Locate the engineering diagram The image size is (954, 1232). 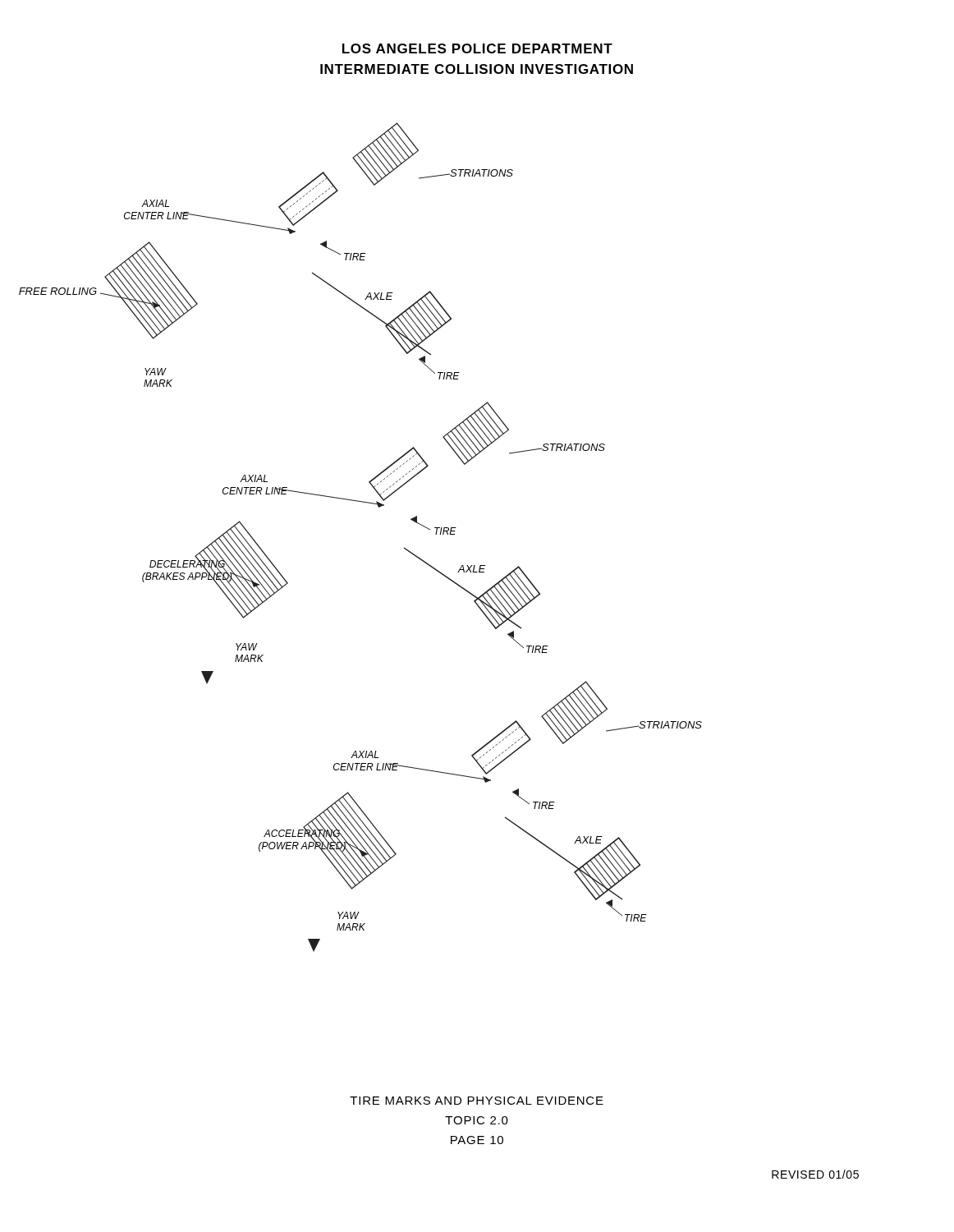tap(477, 597)
